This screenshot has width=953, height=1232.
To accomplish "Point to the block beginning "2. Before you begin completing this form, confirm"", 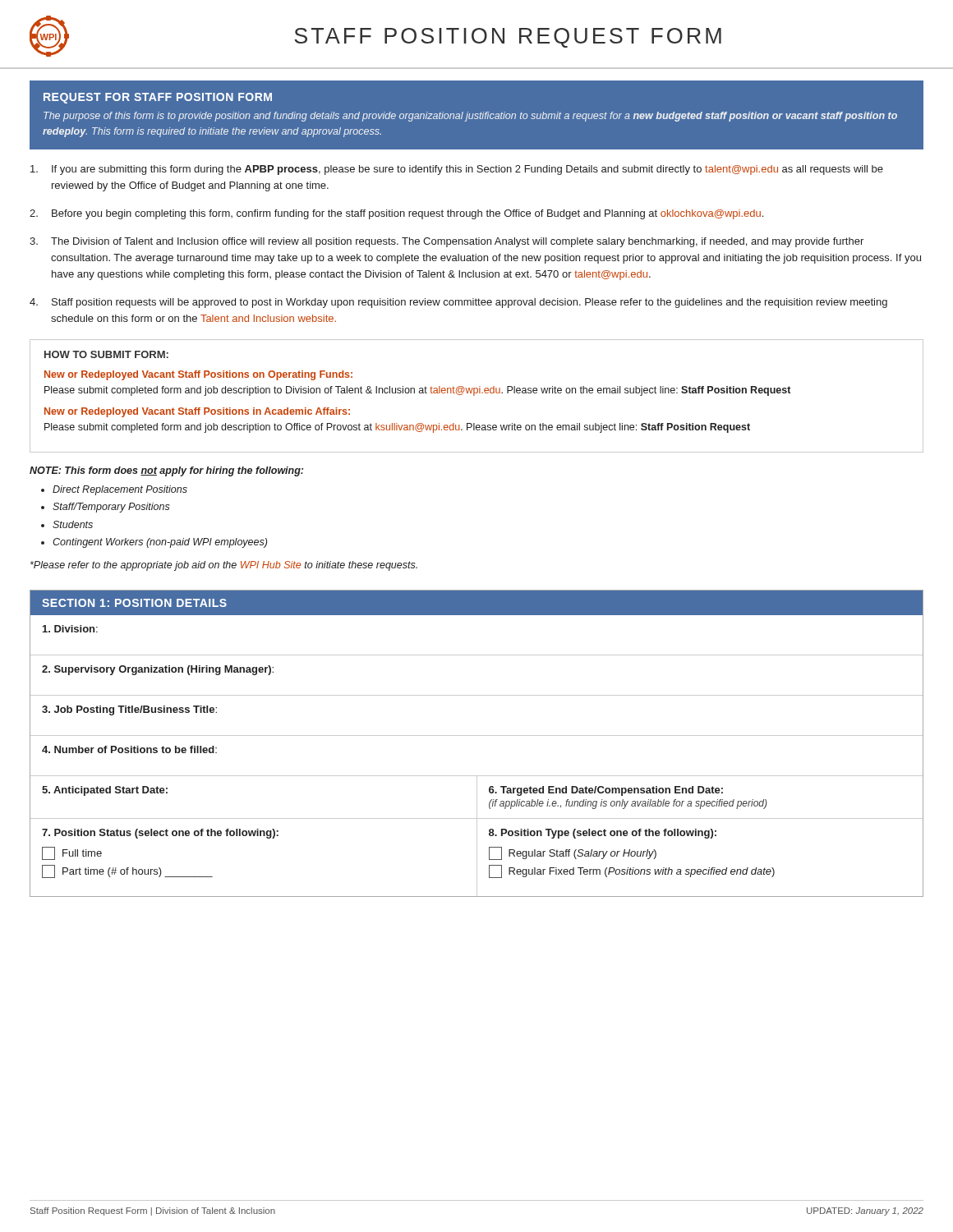I will (x=476, y=213).
